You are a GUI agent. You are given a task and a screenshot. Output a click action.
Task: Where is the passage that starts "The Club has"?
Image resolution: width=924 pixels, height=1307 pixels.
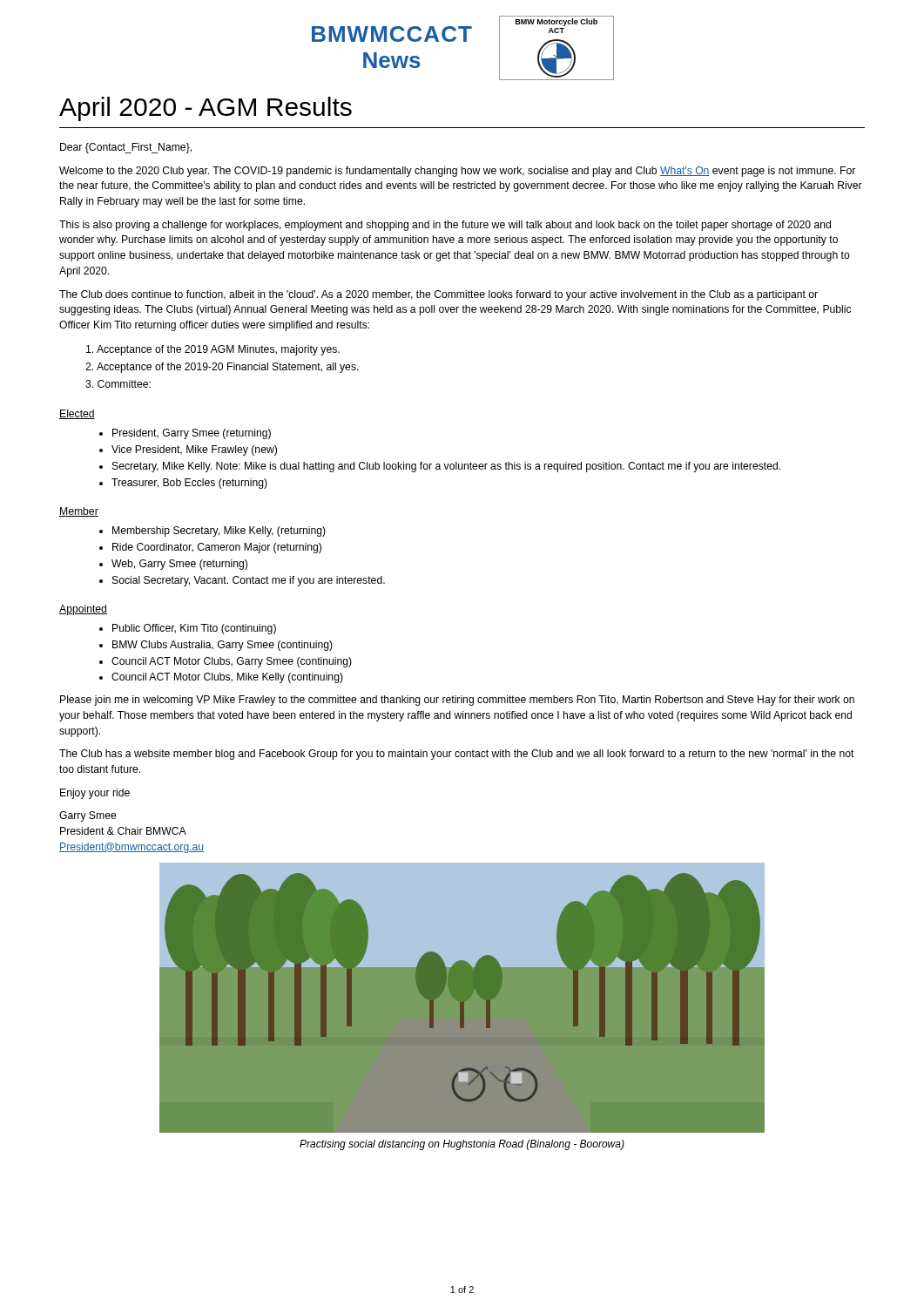coord(457,762)
